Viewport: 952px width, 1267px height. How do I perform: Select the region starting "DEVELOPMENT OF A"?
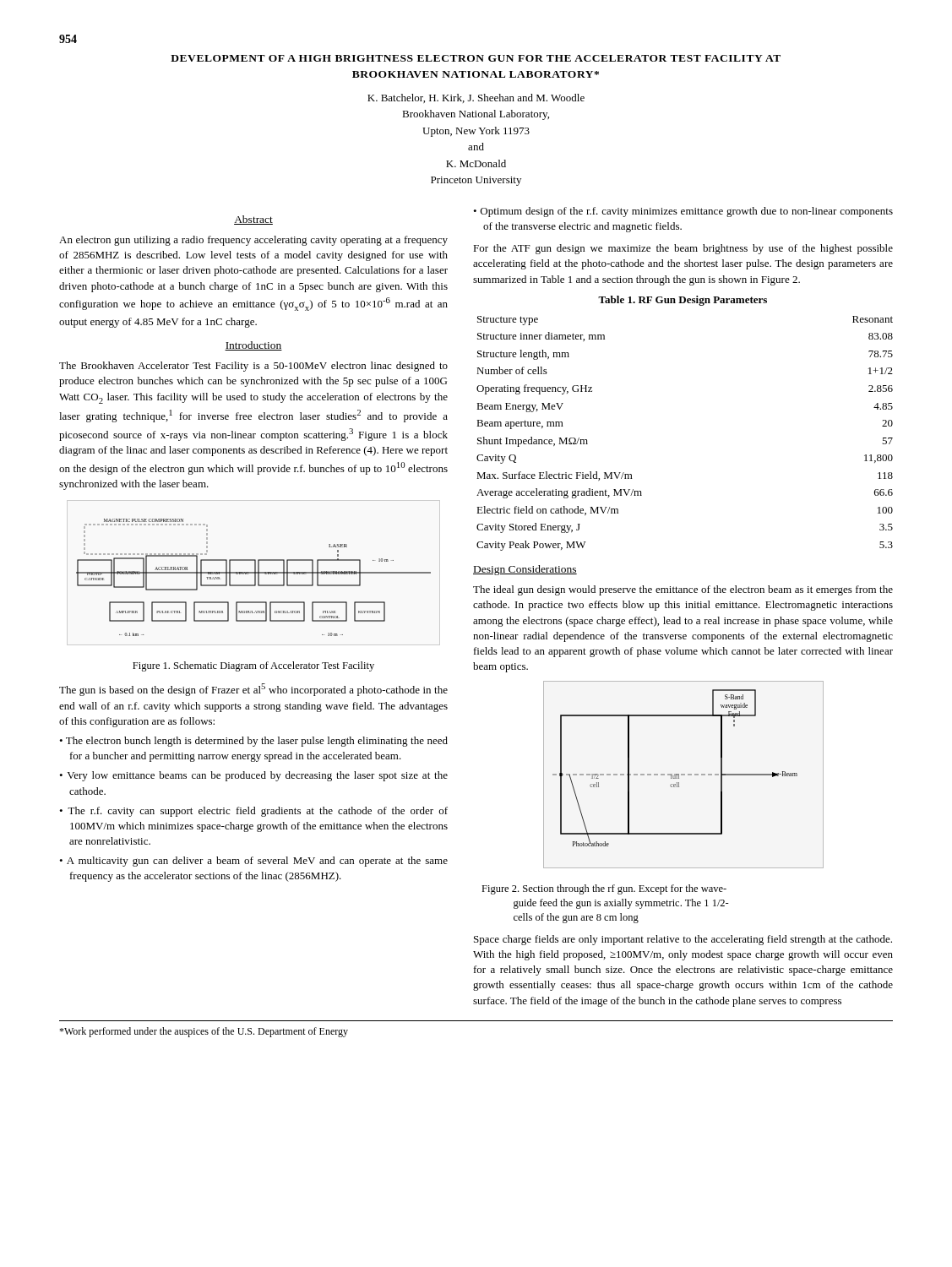pos(476,119)
